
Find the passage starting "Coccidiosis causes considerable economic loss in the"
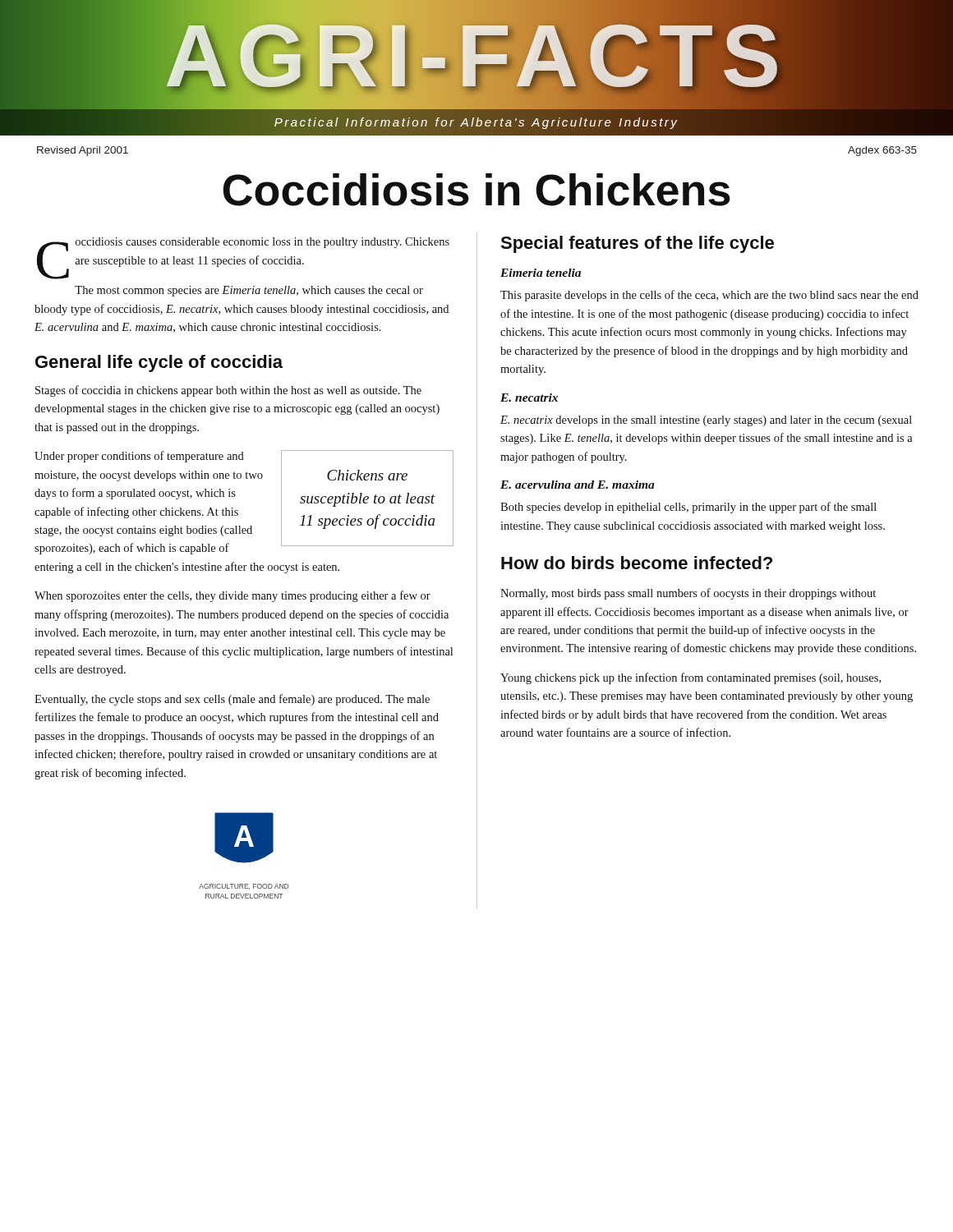point(242,251)
